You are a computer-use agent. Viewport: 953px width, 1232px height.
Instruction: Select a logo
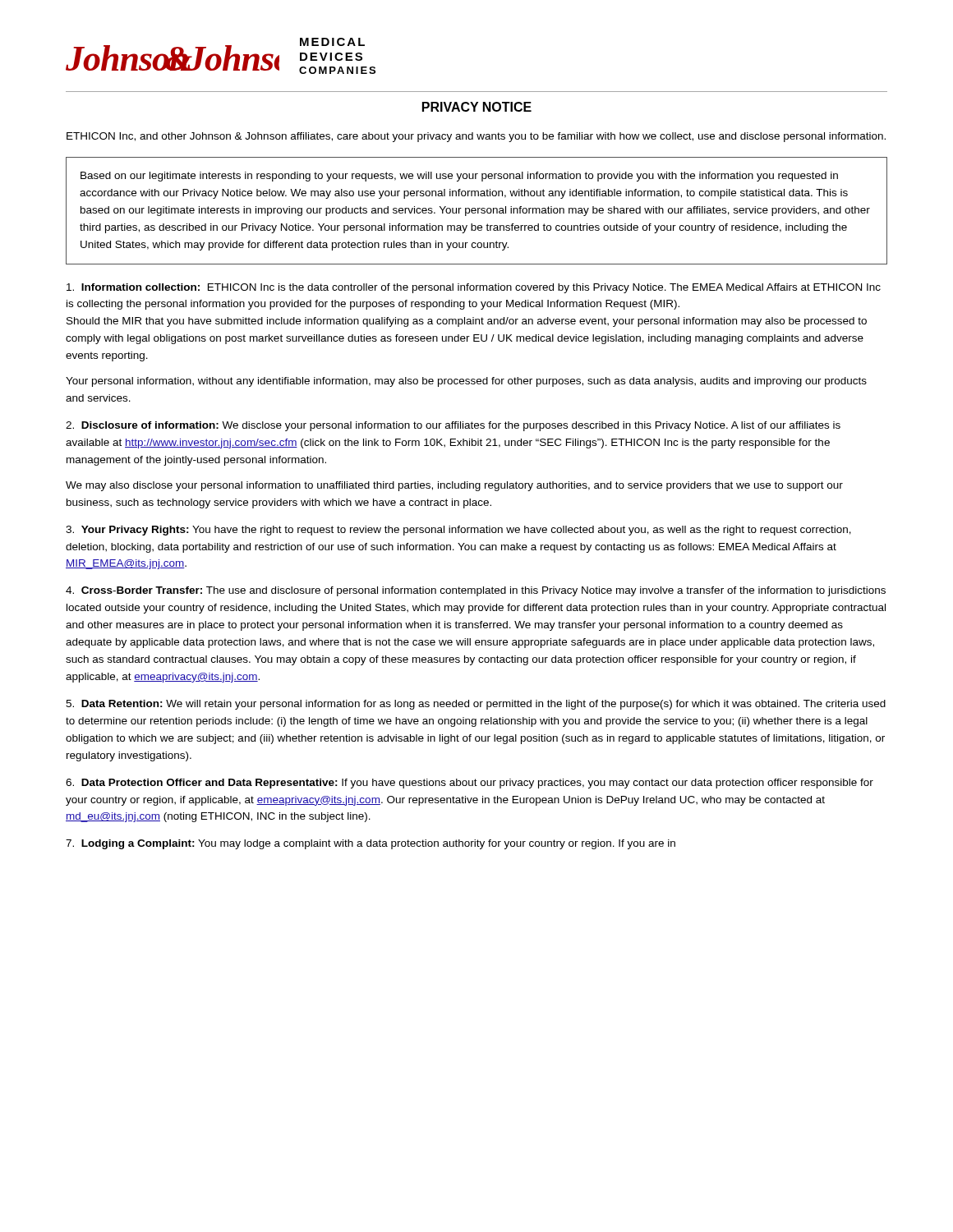pos(476,58)
